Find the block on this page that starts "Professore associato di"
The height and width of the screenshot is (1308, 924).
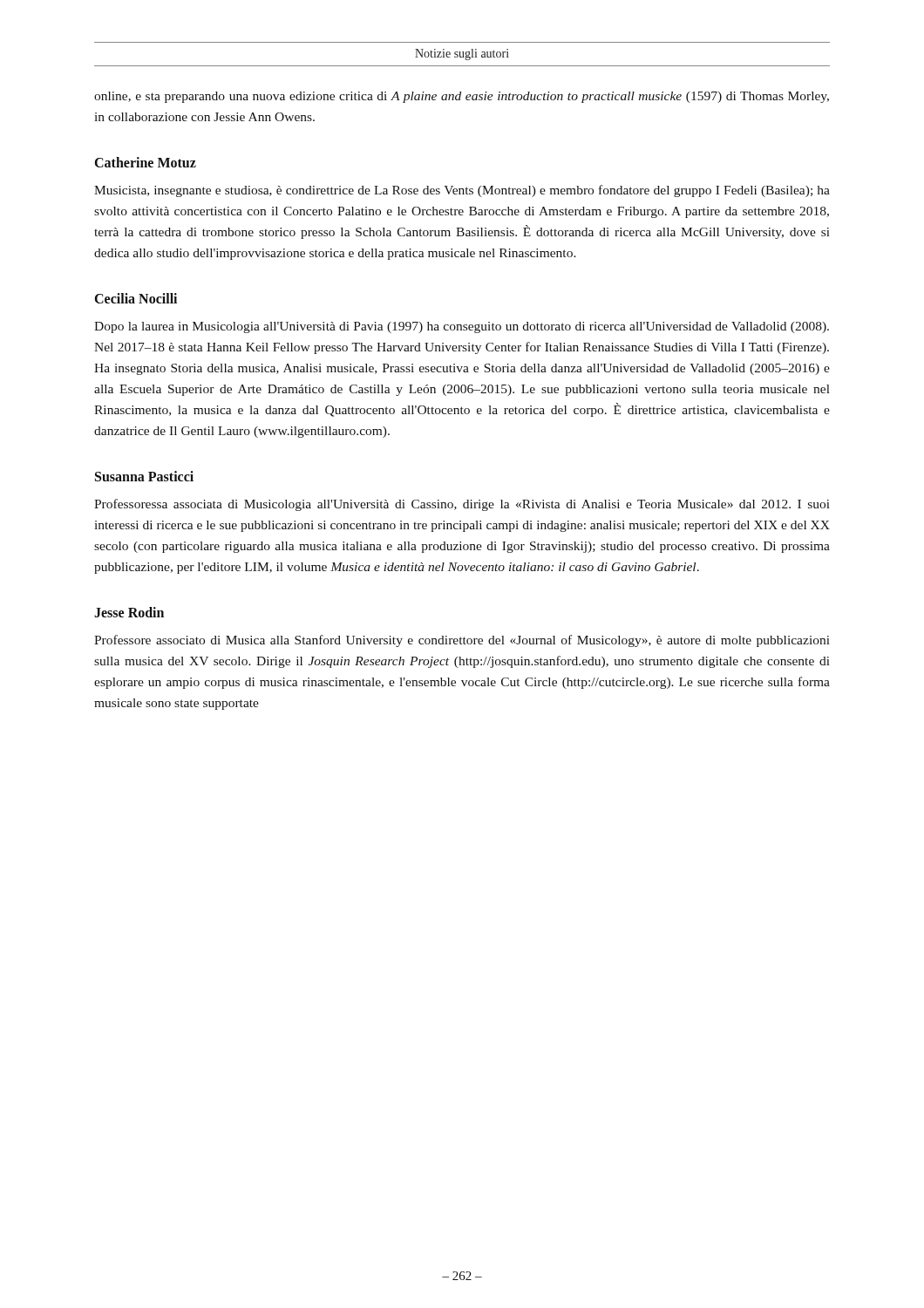click(x=462, y=671)
